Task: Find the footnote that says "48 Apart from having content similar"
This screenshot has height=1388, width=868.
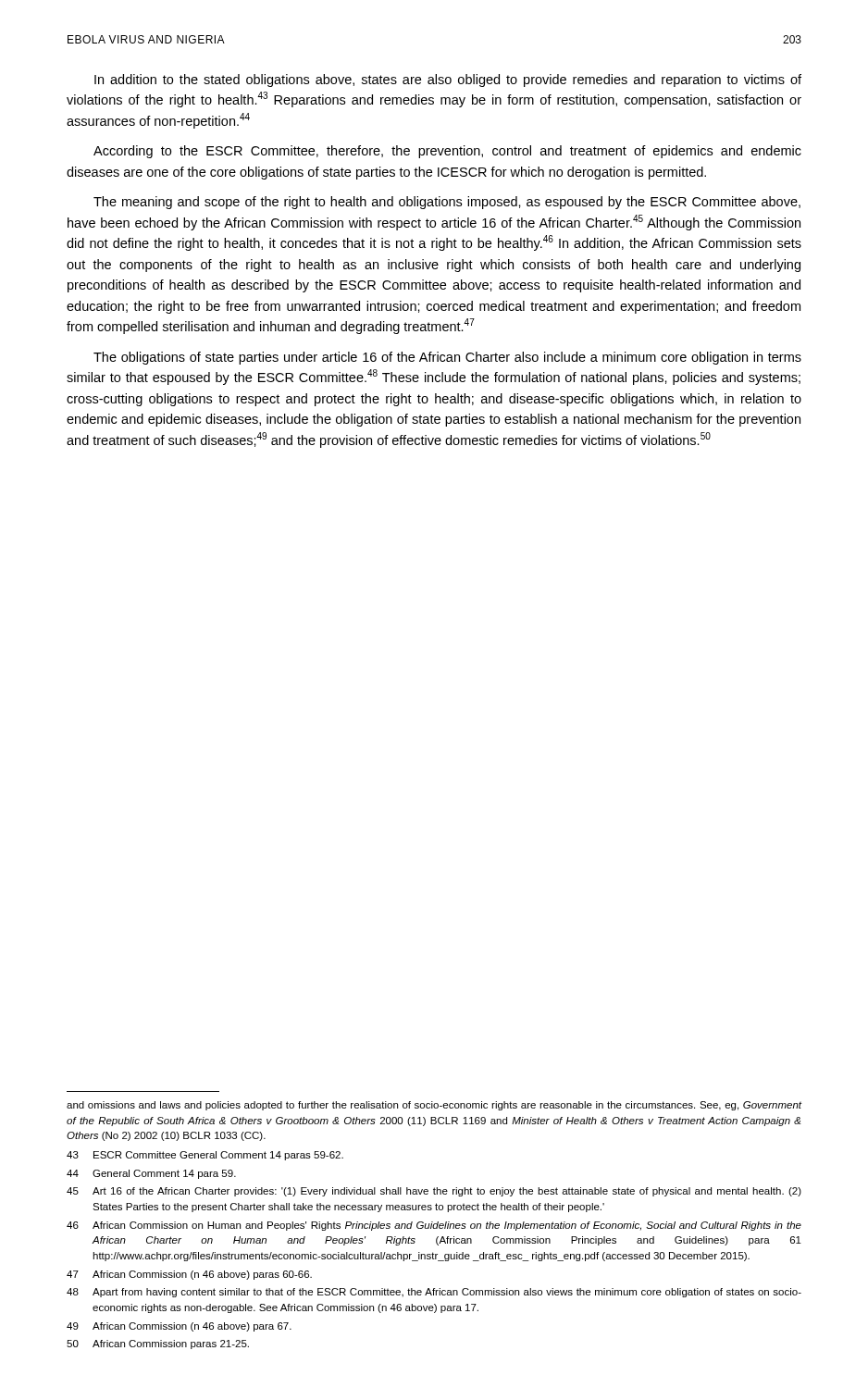Action: click(434, 1300)
